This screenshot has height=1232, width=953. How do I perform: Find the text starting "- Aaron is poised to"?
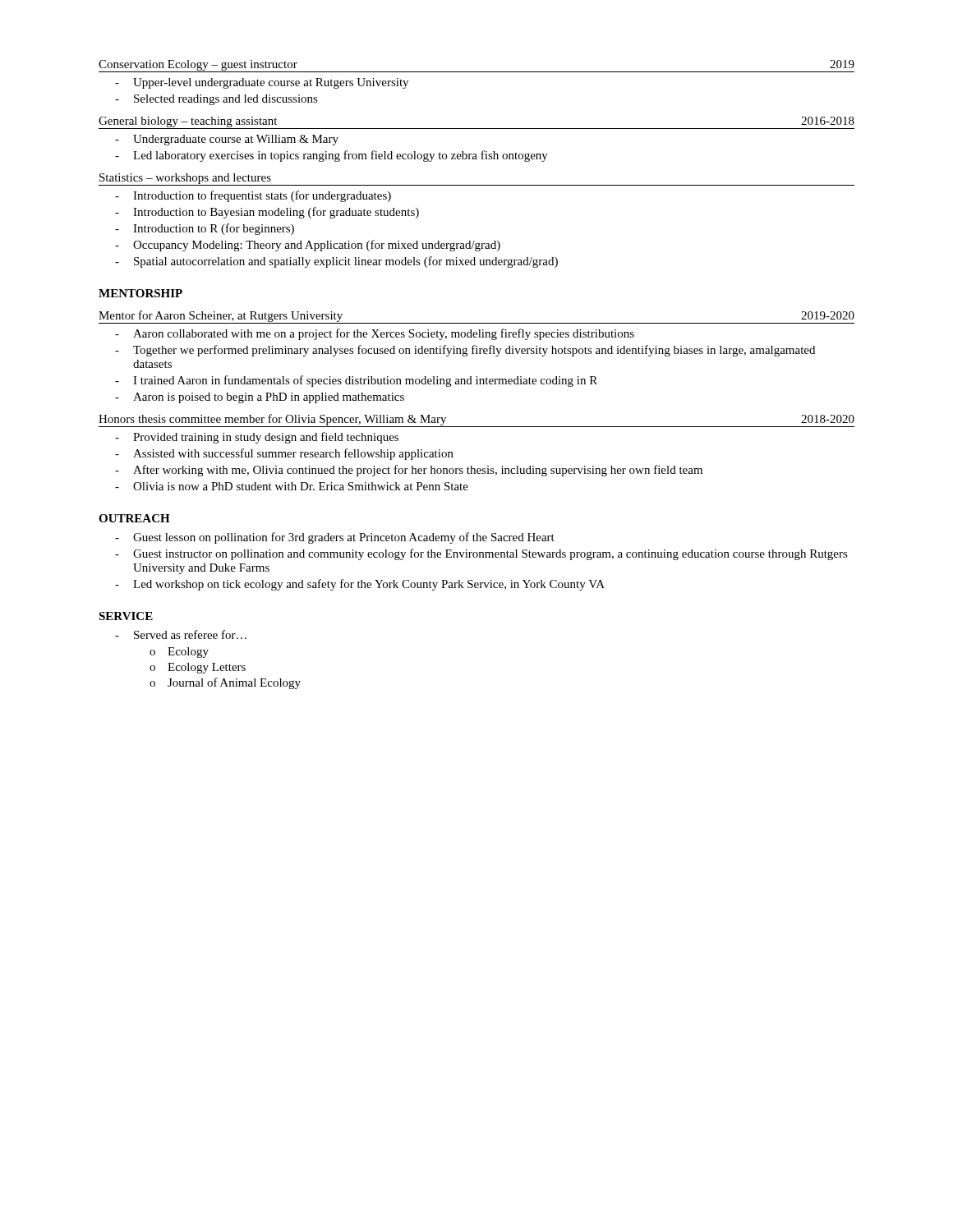tap(260, 398)
